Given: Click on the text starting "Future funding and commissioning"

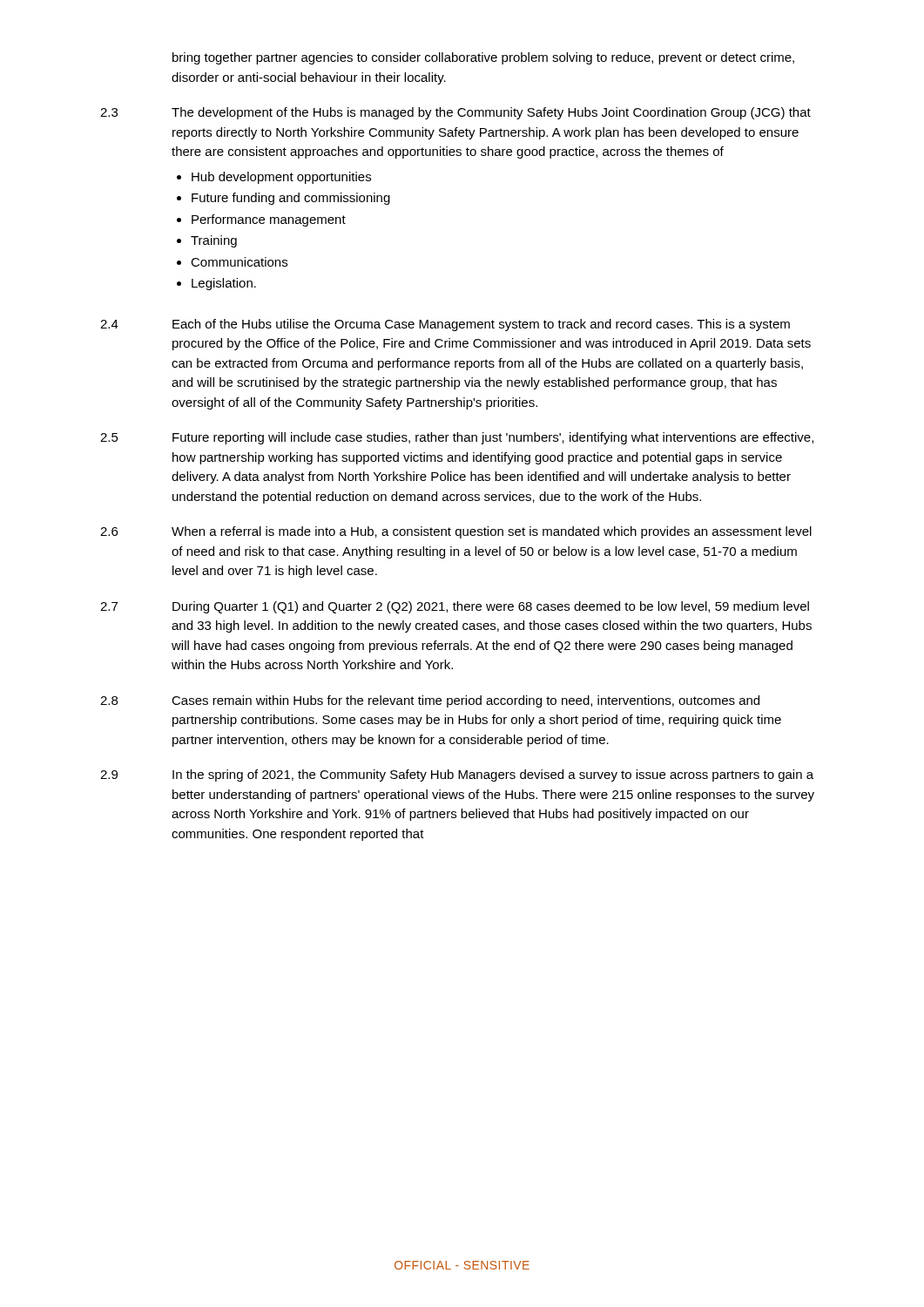Looking at the screenshot, I should click(291, 197).
